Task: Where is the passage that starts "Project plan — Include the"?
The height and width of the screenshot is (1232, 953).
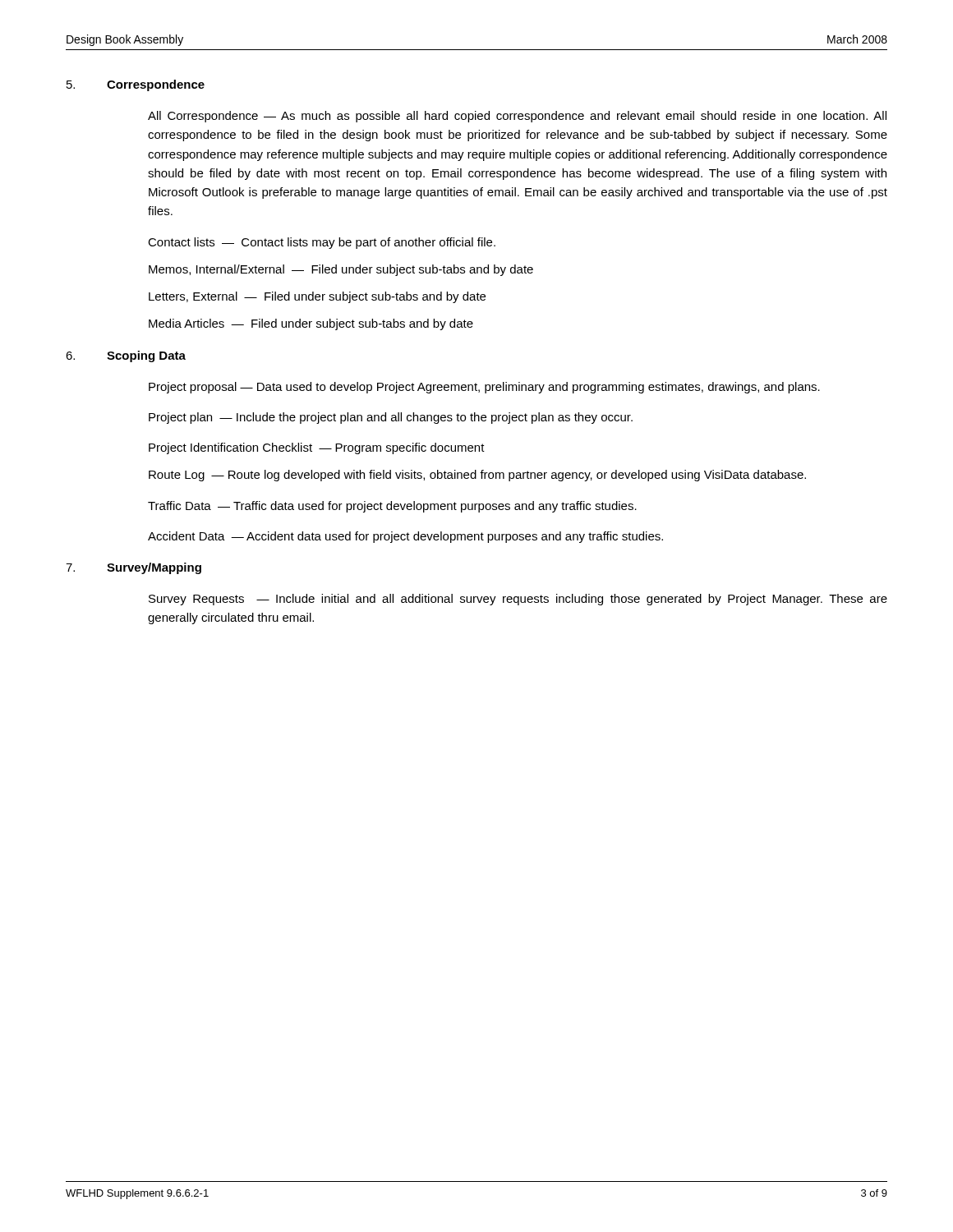Action: click(x=391, y=417)
